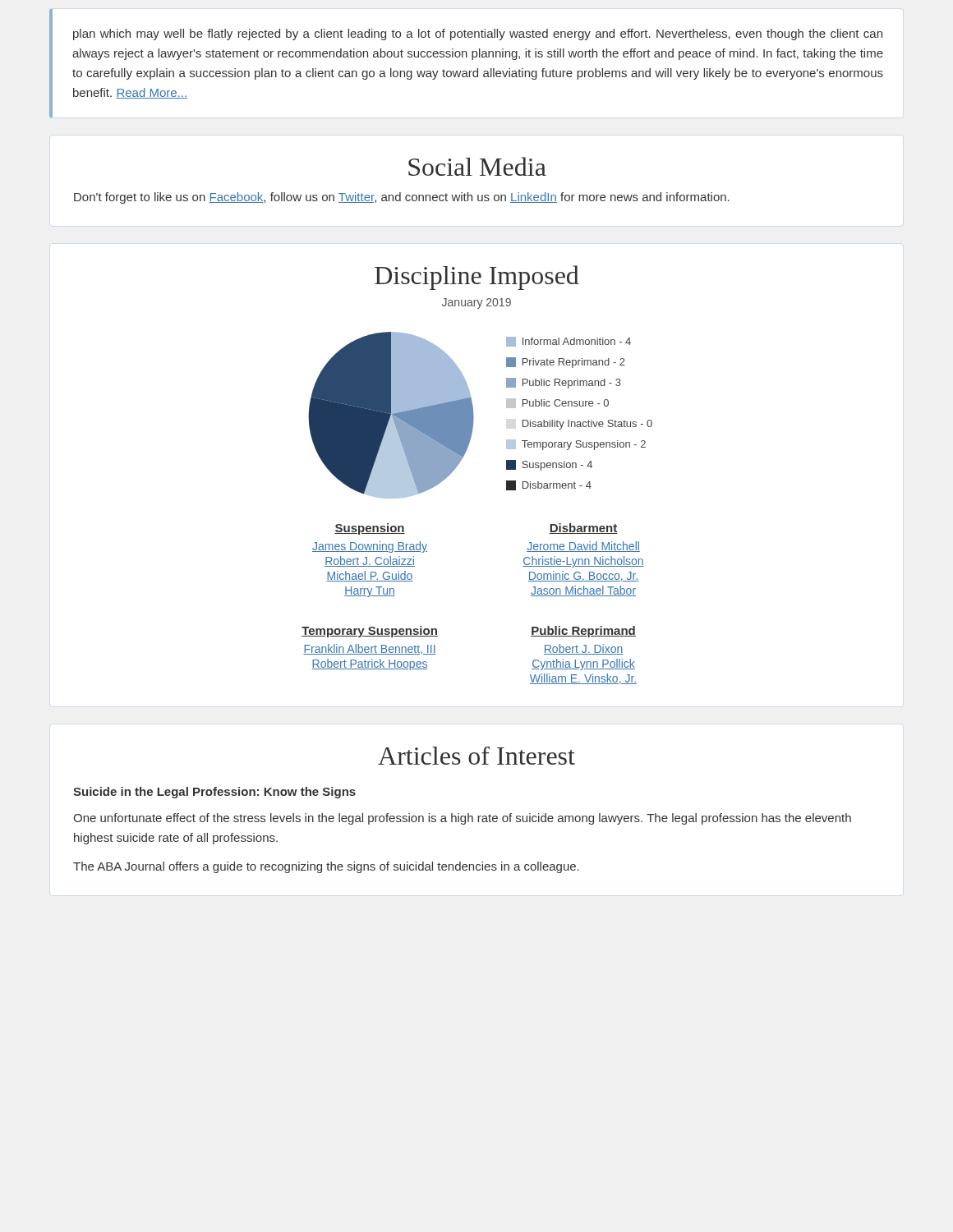Find the text block that says "The ABA Journal offers a guide to"
Screen dimensions: 1232x953
click(x=476, y=866)
